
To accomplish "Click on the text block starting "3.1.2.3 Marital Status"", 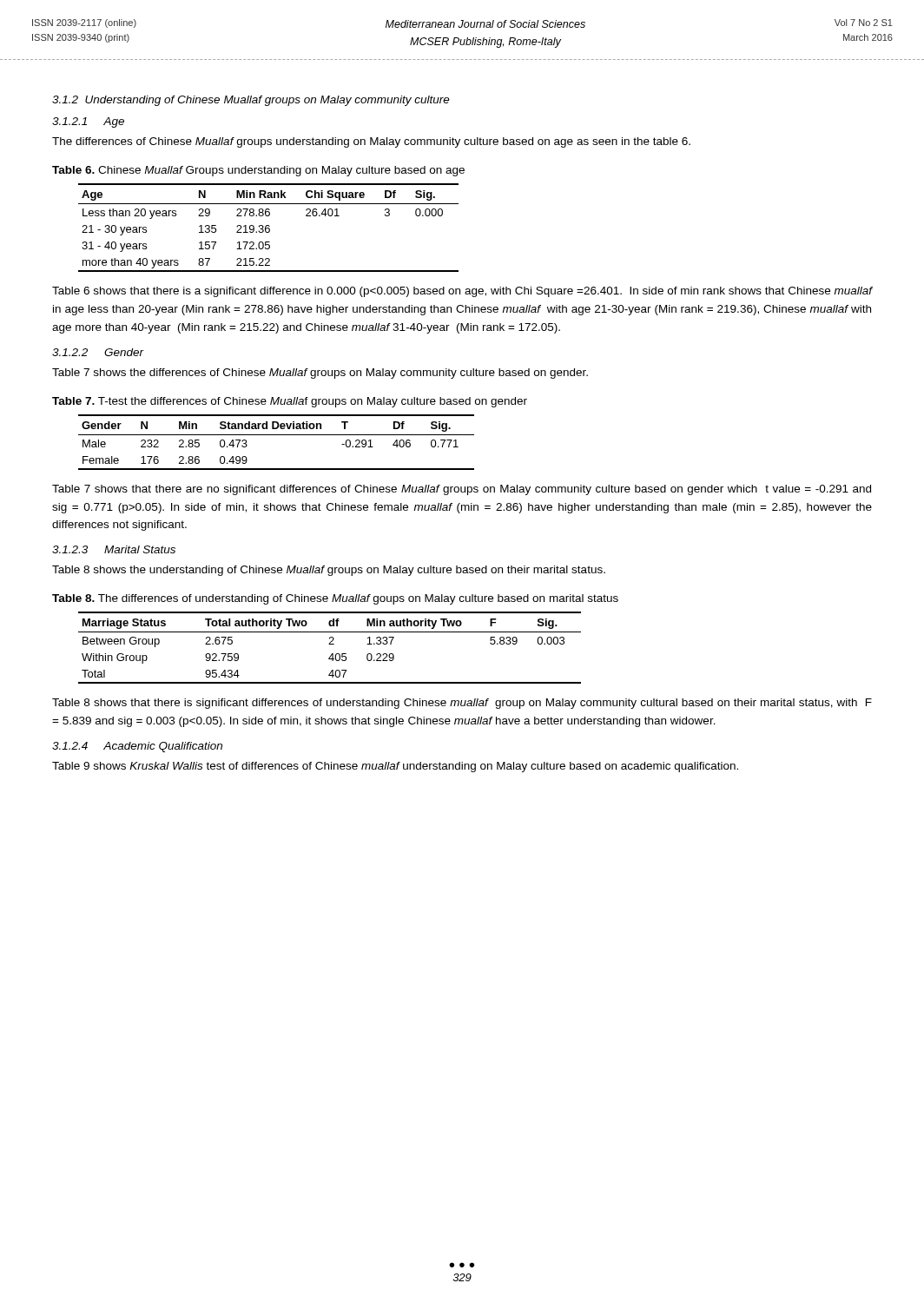I will (114, 550).
